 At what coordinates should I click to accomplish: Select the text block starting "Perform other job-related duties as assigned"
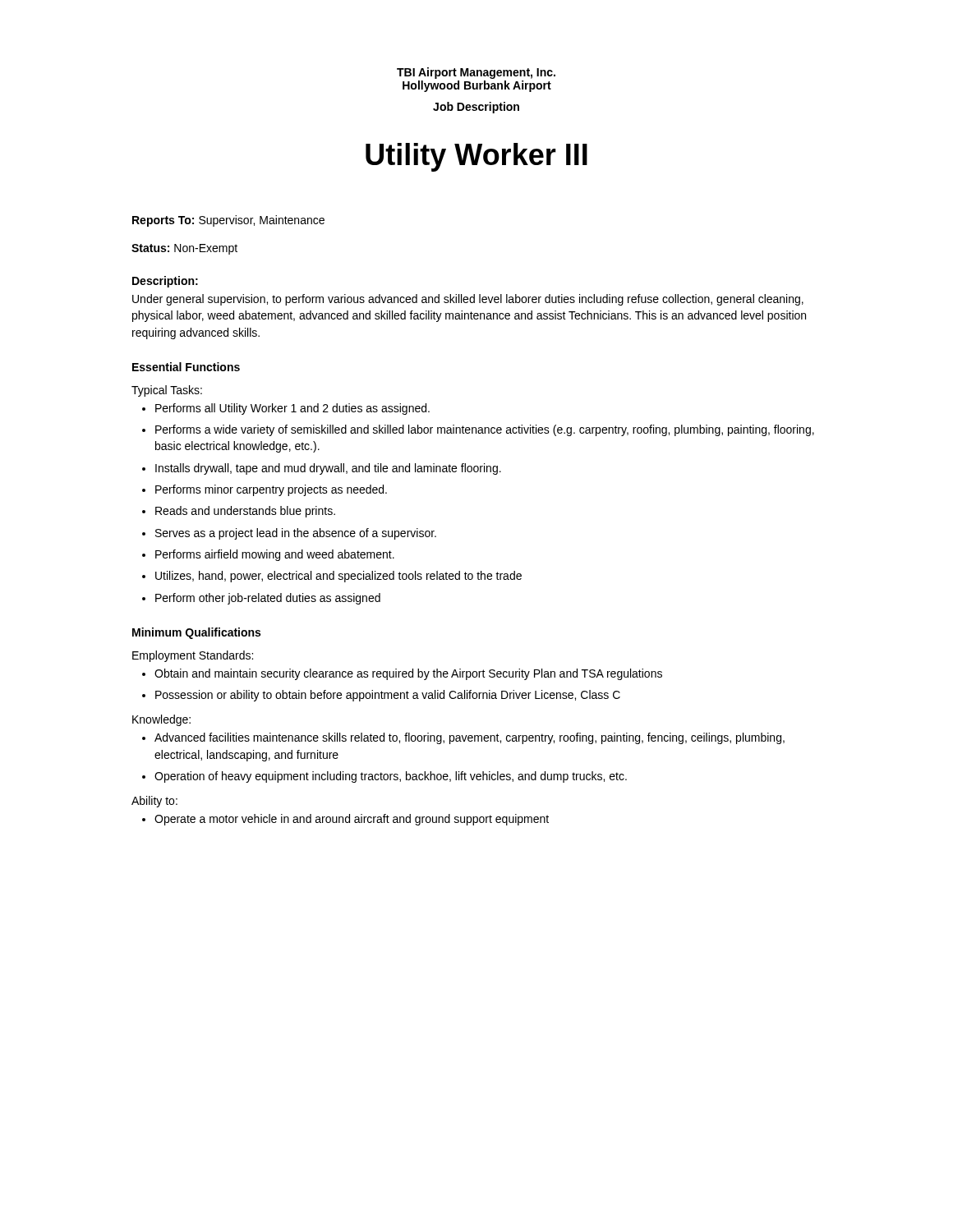point(268,598)
